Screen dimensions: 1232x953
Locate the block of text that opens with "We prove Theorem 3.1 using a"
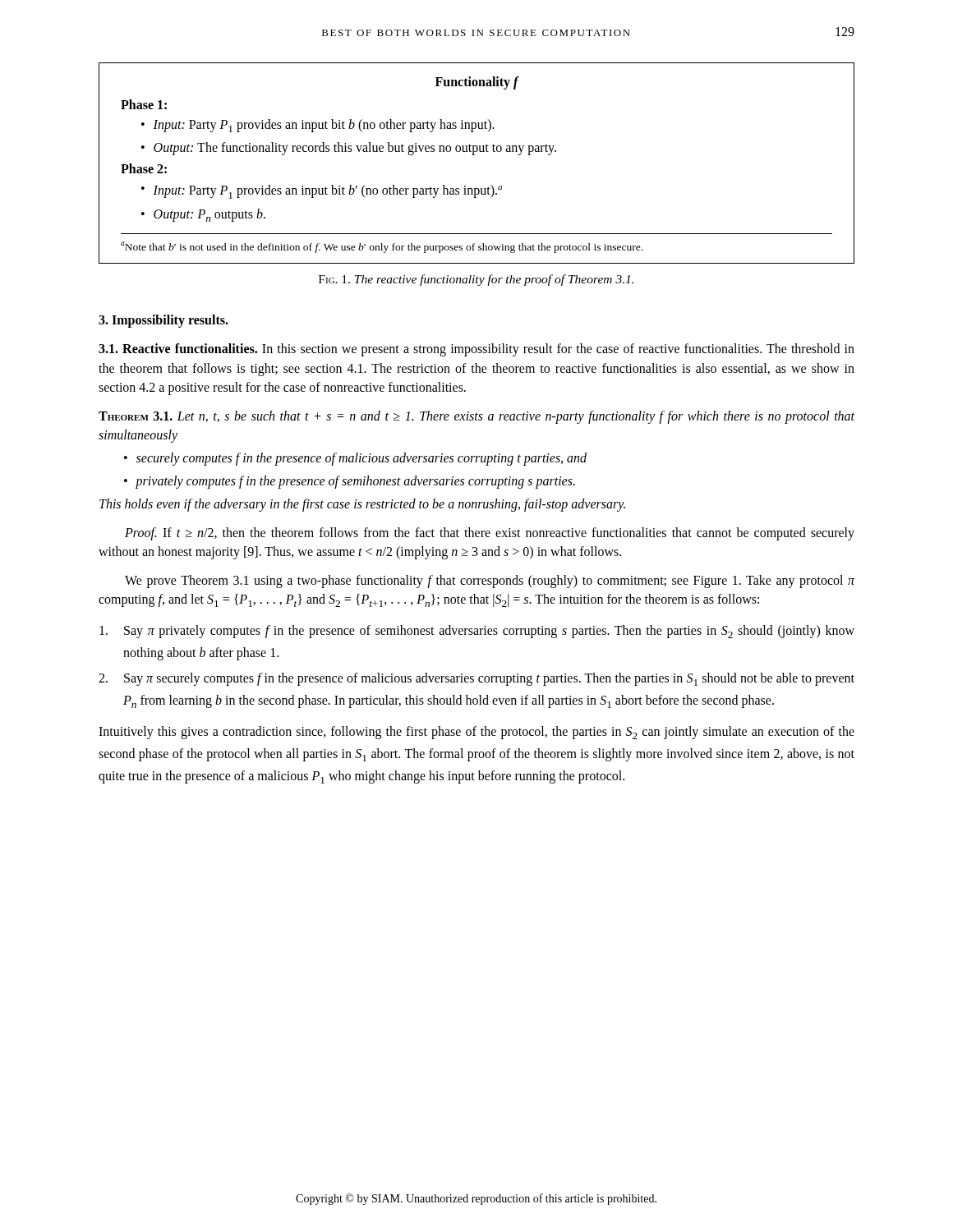click(476, 592)
